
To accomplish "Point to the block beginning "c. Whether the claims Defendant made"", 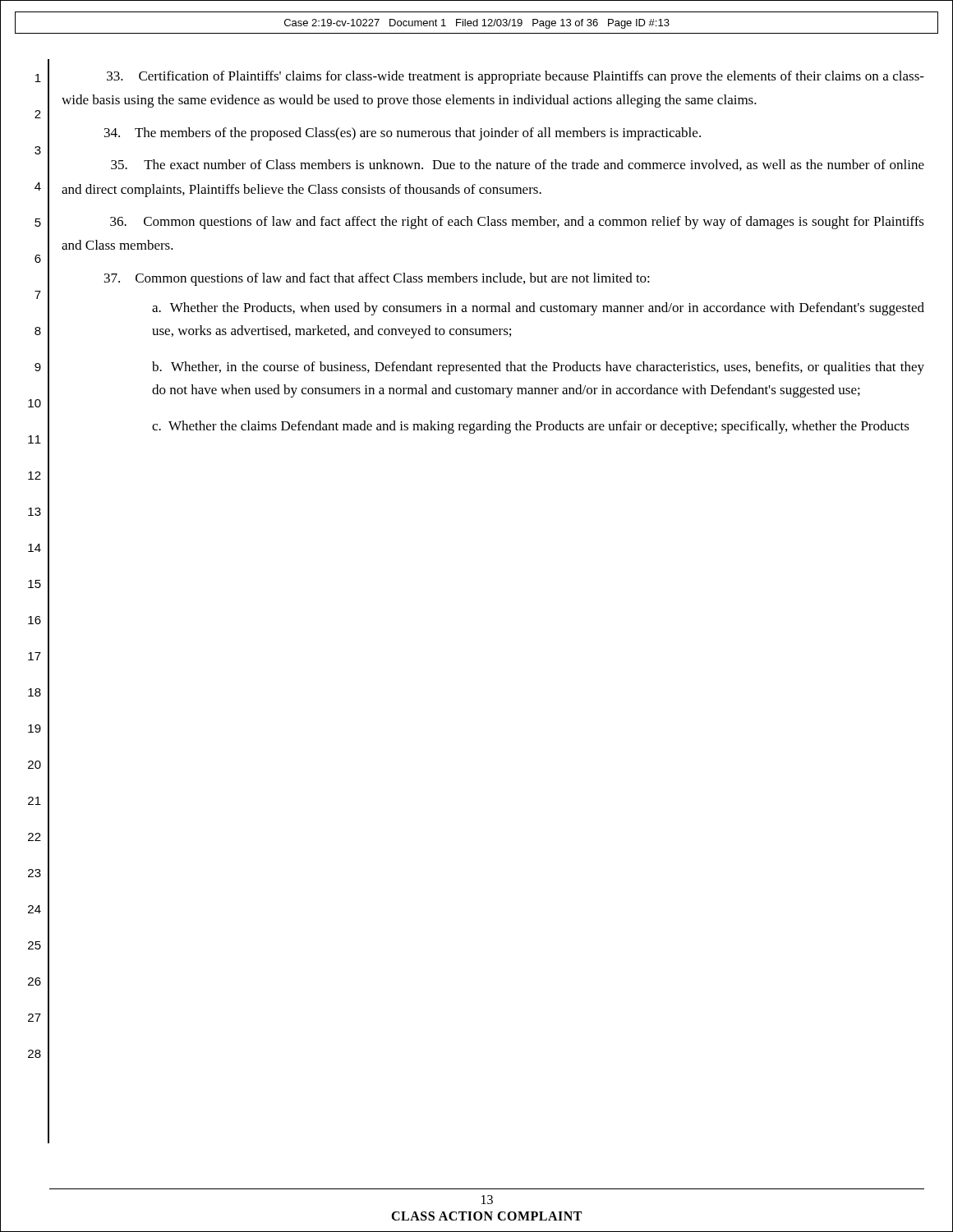I will point(531,426).
